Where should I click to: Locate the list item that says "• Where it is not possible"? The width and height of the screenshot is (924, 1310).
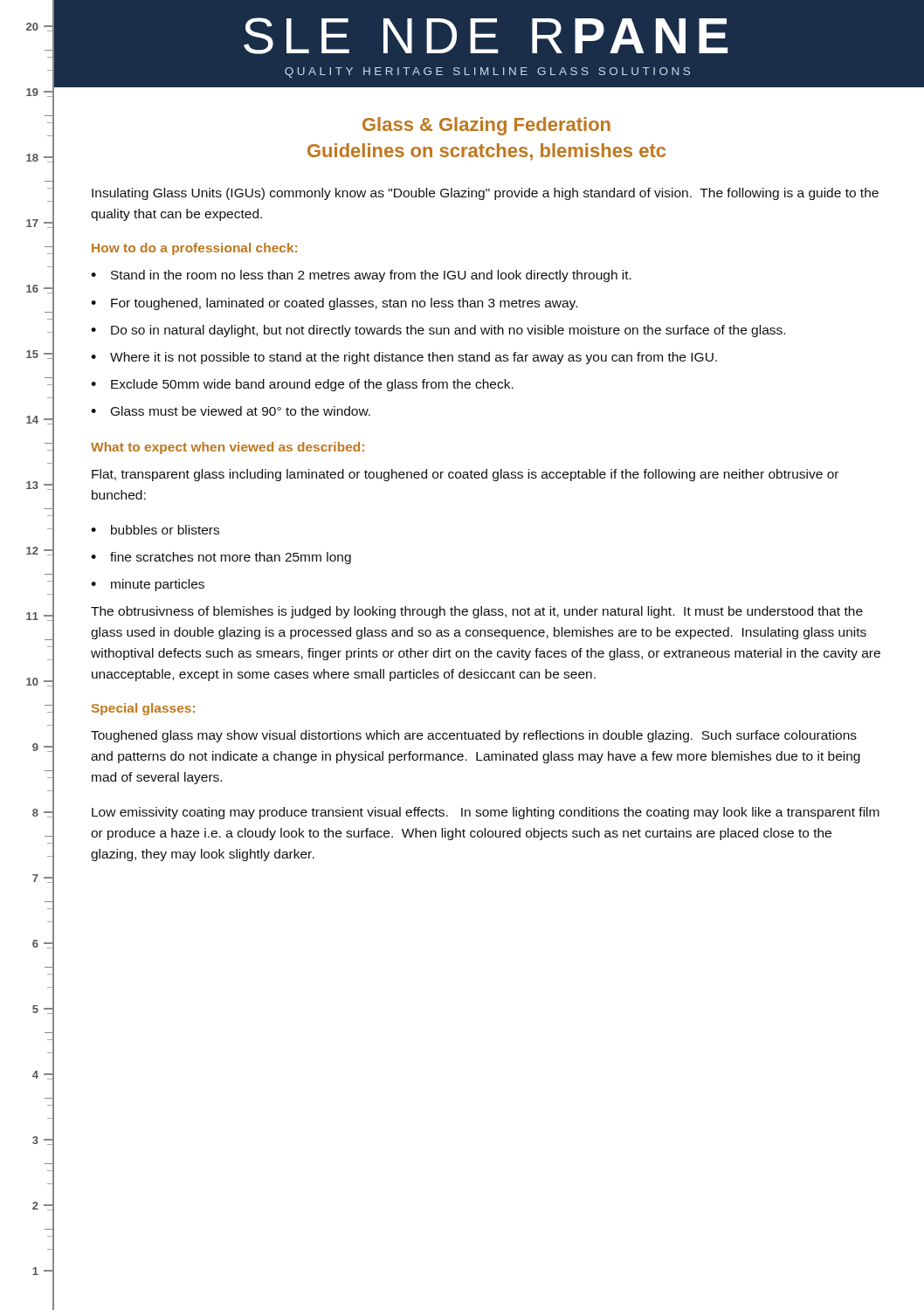click(486, 358)
